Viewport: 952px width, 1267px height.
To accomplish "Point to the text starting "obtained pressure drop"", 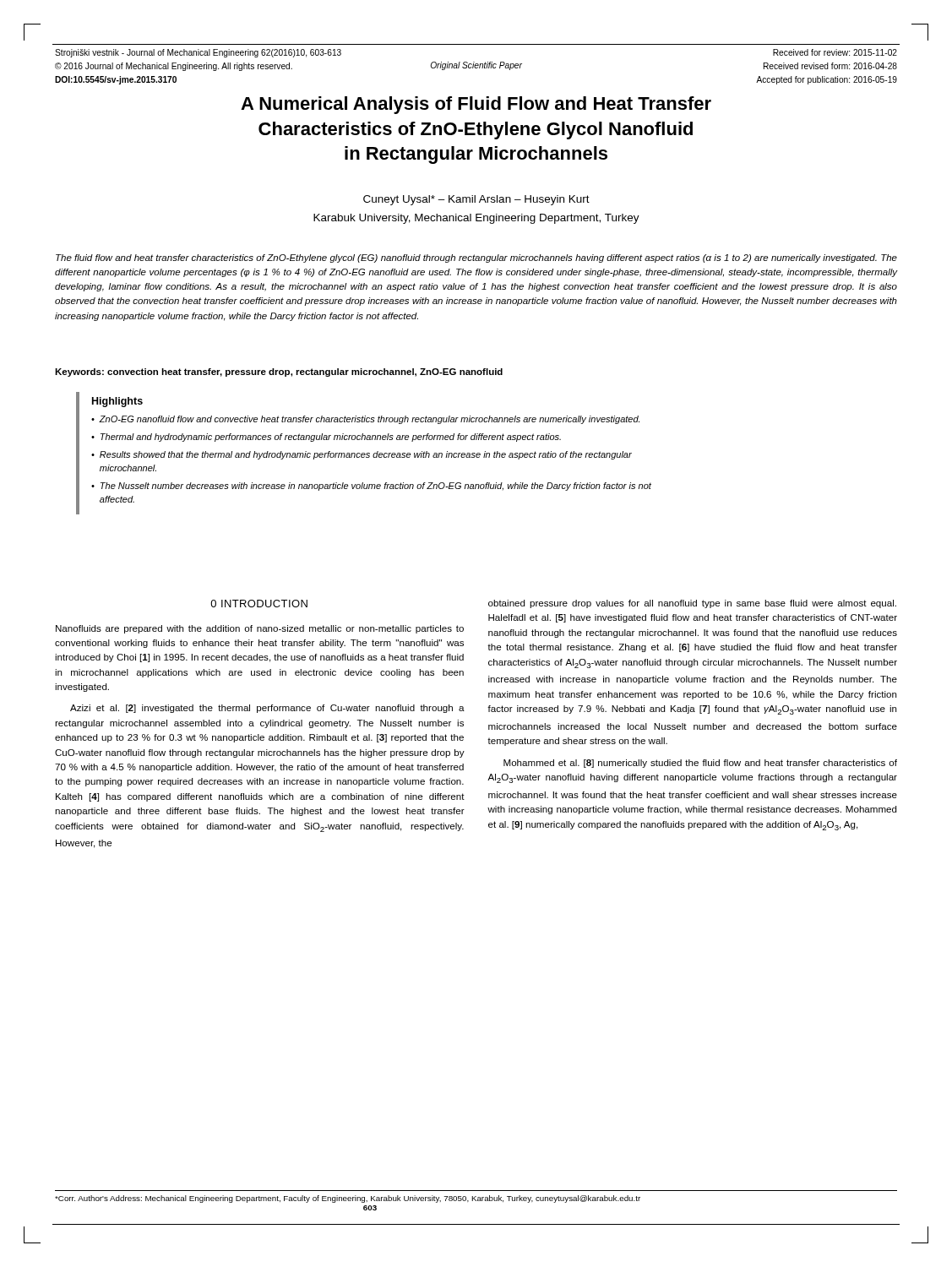I will pyautogui.click(x=692, y=715).
